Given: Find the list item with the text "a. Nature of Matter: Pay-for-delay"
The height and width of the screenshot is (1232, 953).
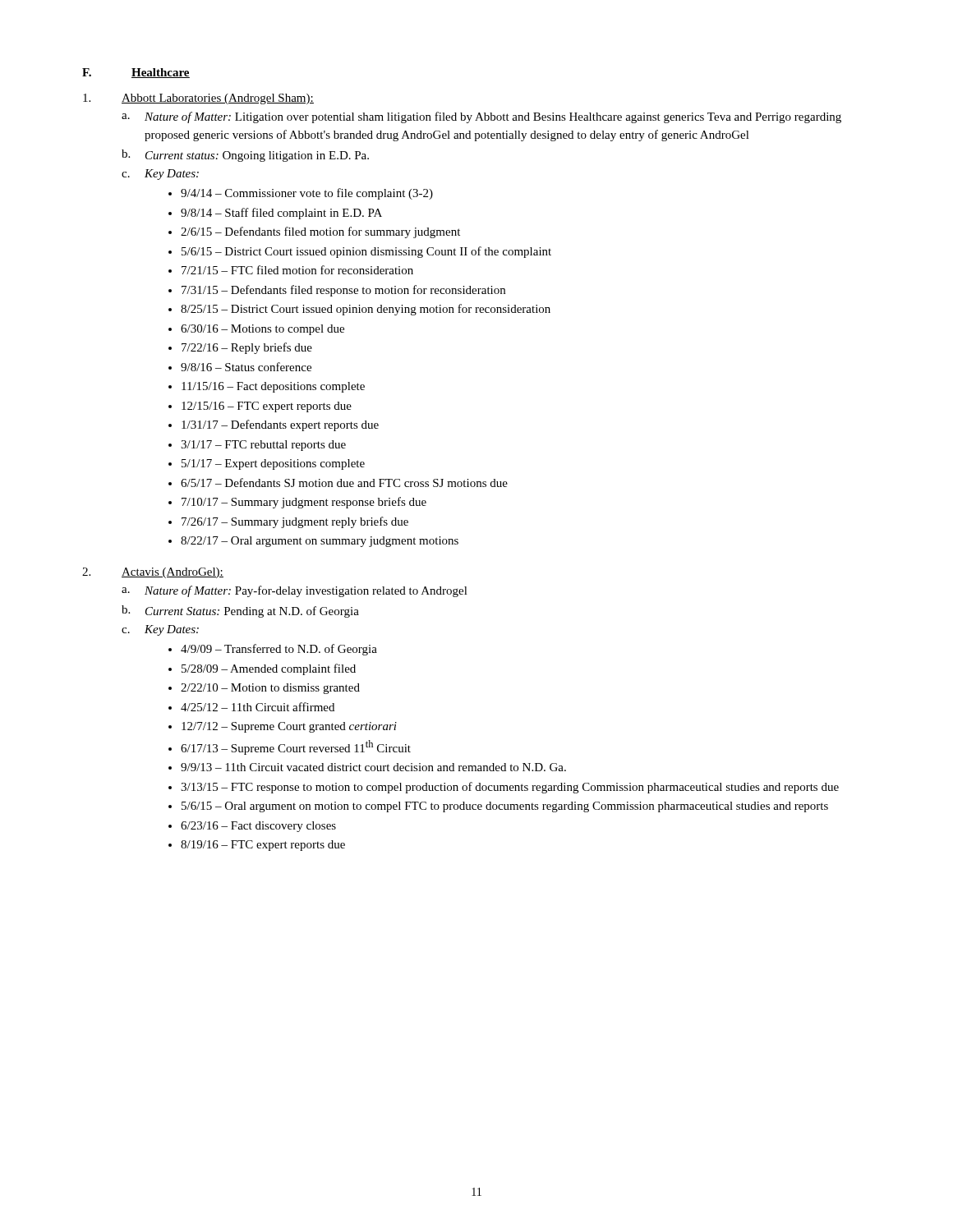Looking at the screenshot, I should coord(294,591).
